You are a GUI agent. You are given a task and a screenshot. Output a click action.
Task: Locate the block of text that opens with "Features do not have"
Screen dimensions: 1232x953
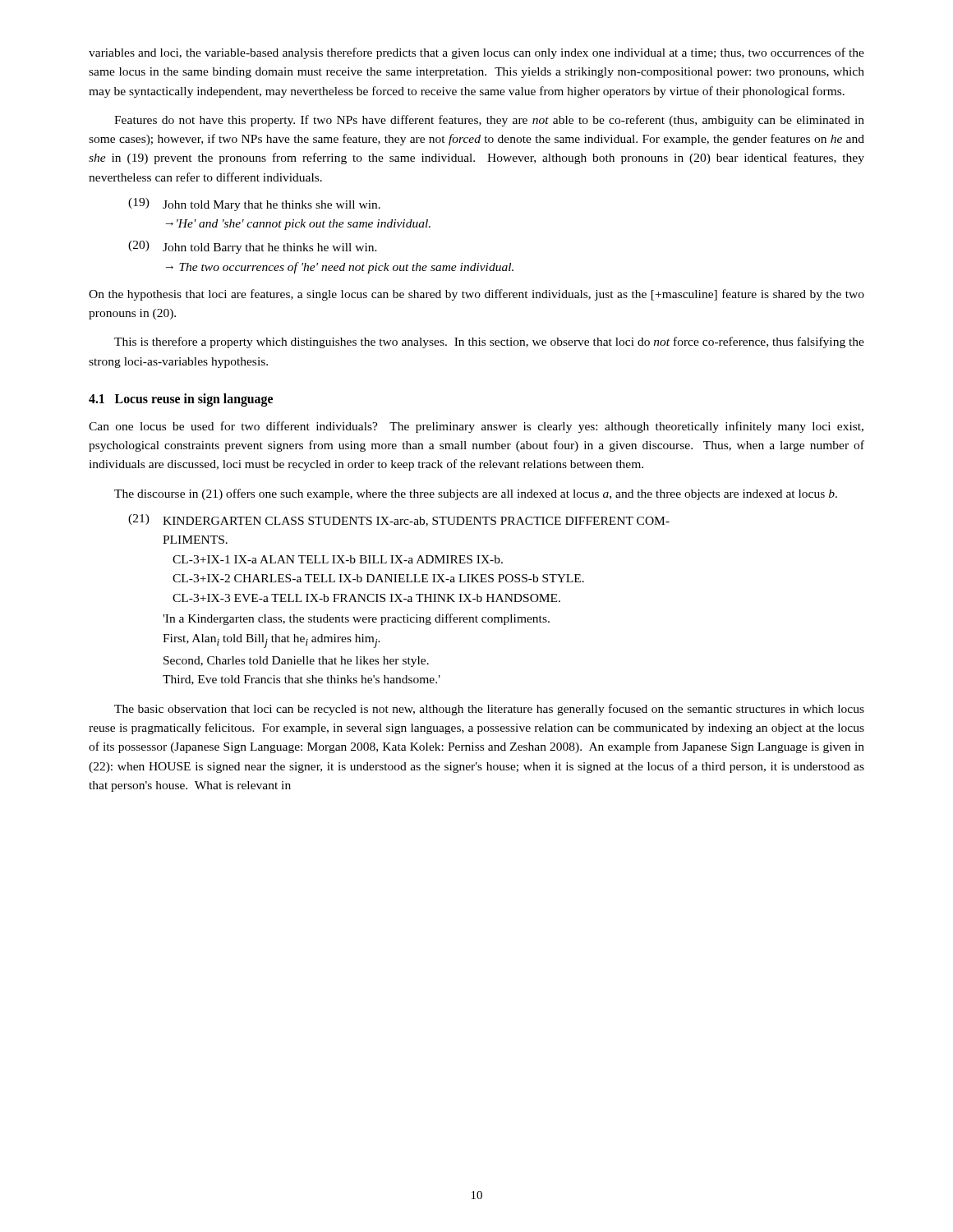476,148
